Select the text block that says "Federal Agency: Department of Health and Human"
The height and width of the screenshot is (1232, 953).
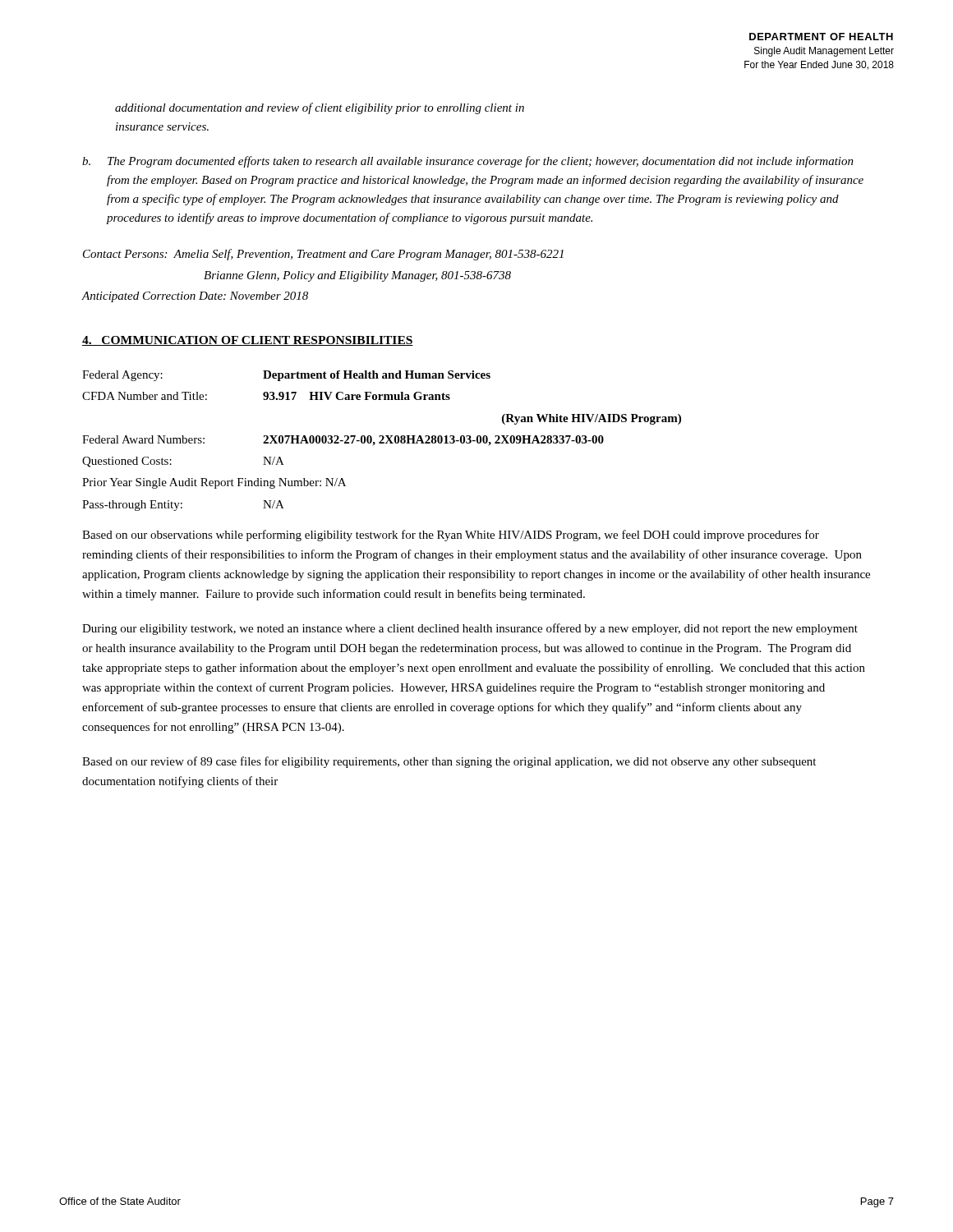tap(476, 439)
